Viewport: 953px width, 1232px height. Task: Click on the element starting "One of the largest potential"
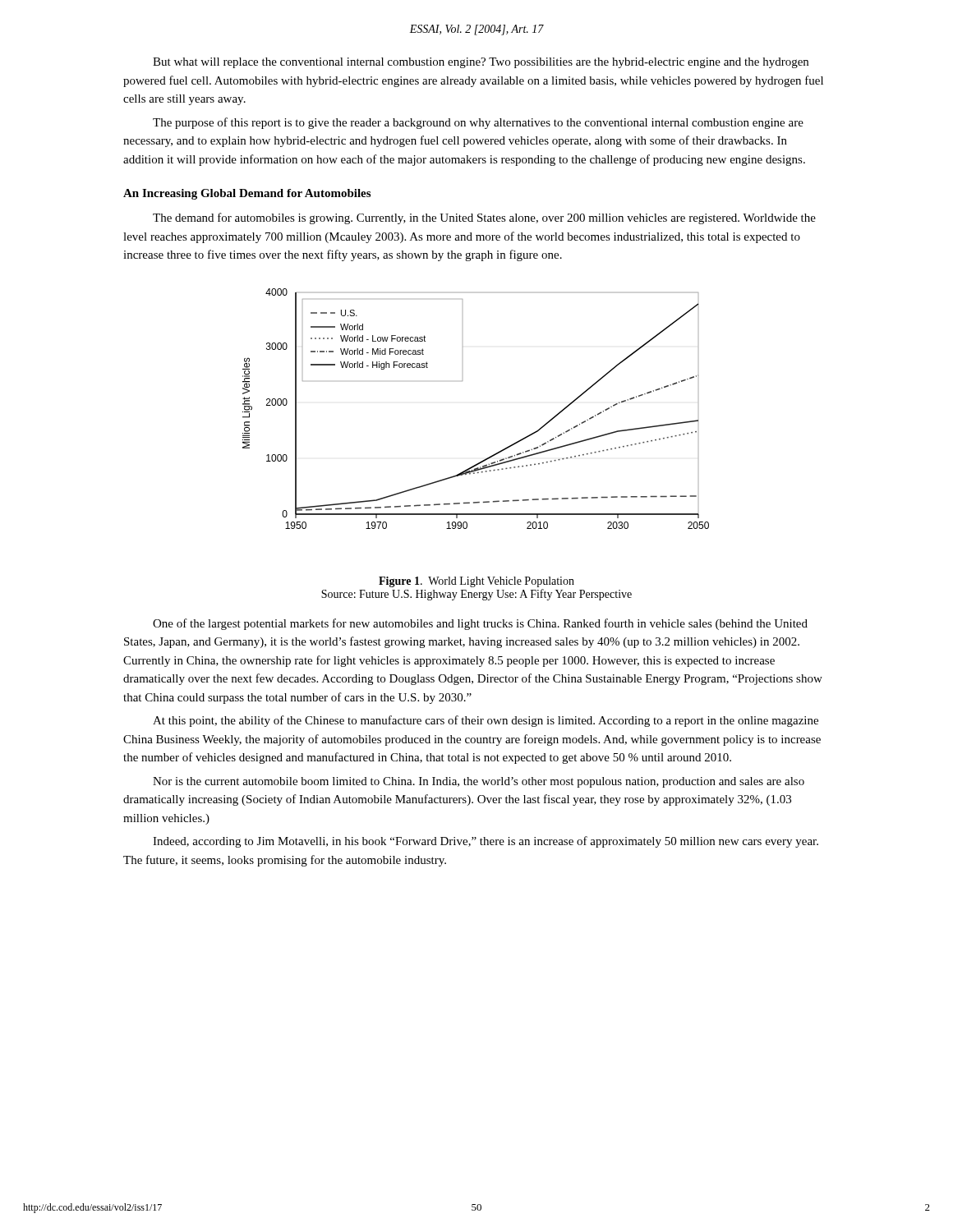(476, 741)
